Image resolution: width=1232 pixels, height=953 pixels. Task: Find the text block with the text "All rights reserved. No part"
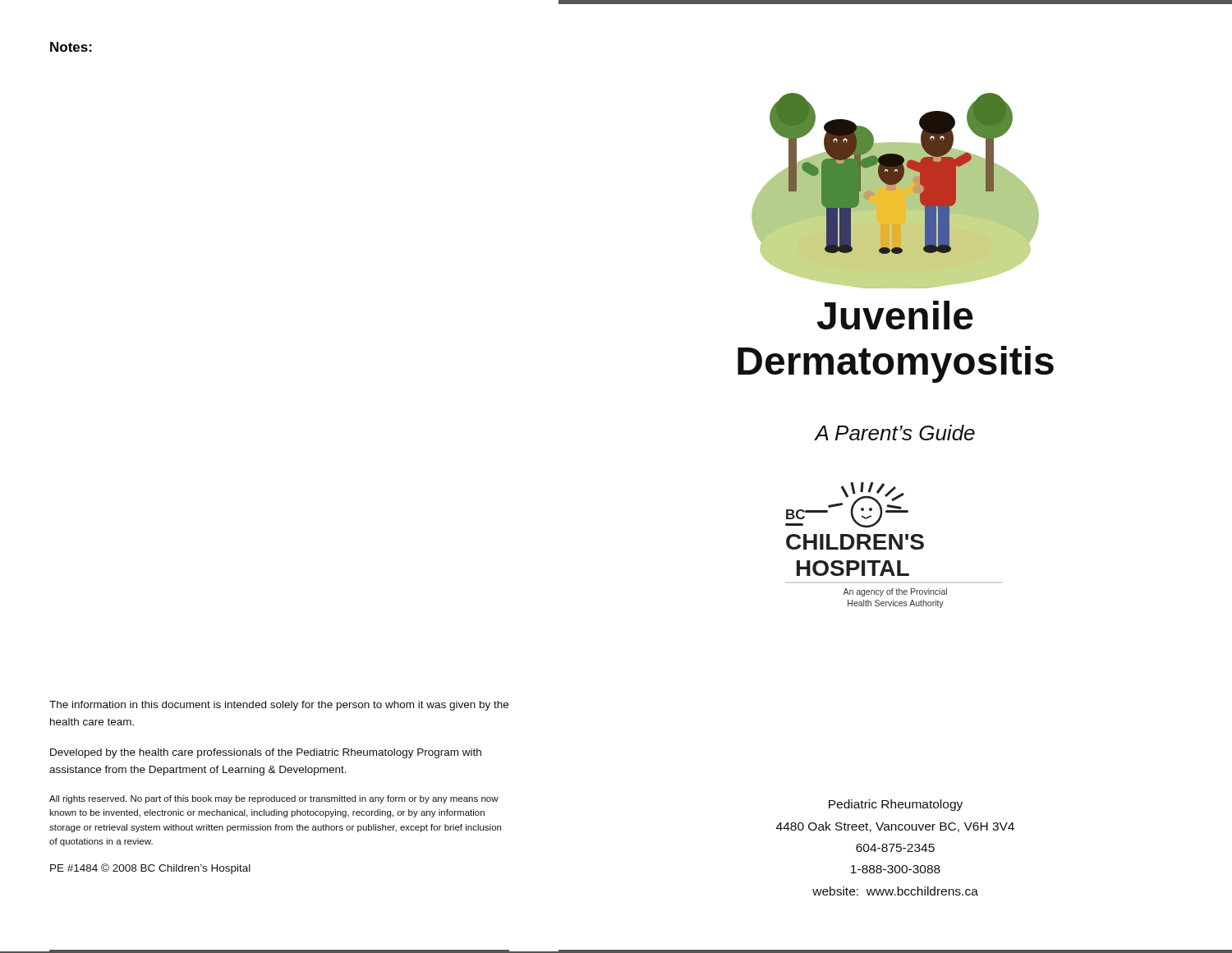pos(279,820)
